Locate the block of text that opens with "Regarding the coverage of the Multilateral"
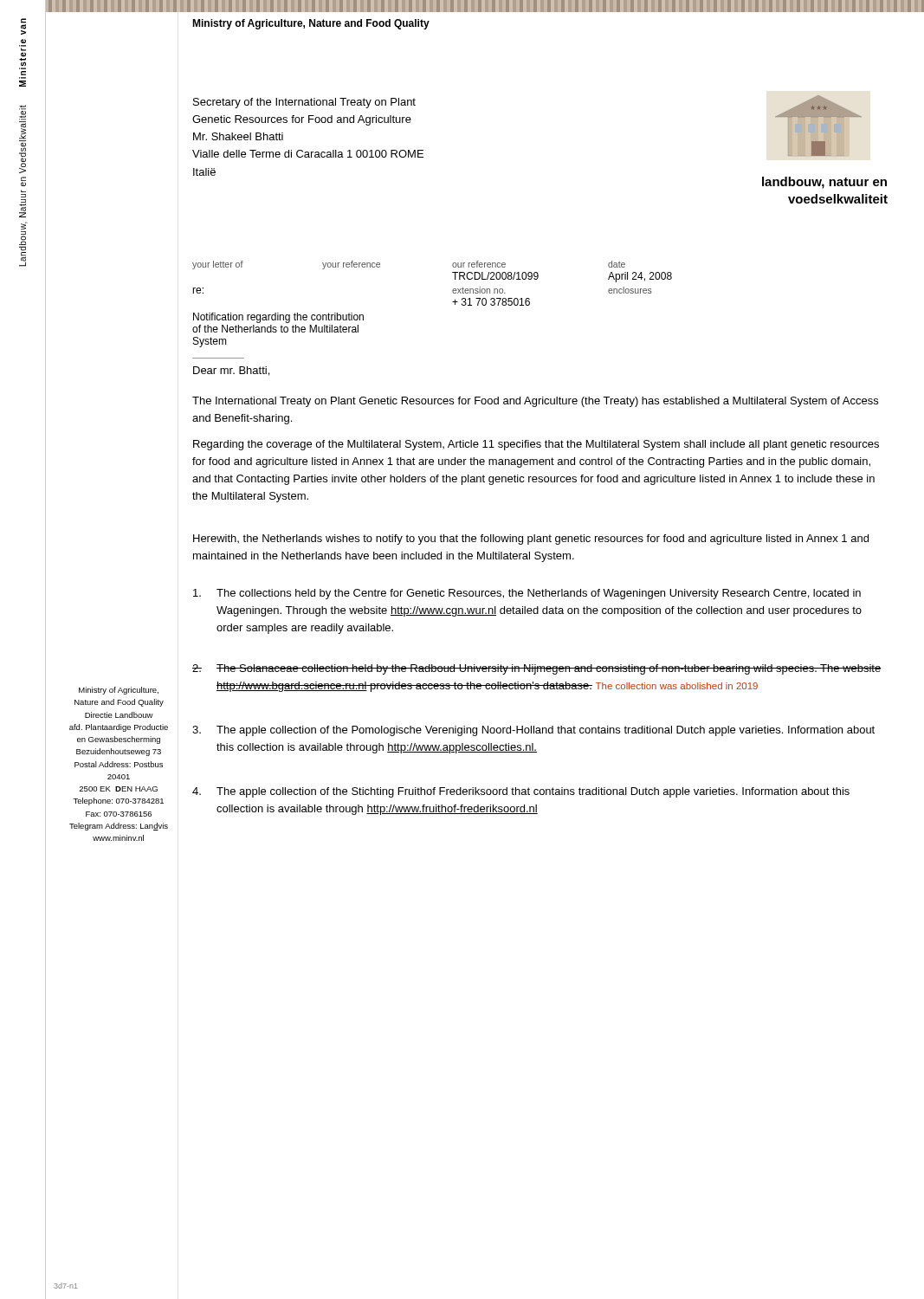Viewport: 924px width, 1299px height. tap(536, 470)
